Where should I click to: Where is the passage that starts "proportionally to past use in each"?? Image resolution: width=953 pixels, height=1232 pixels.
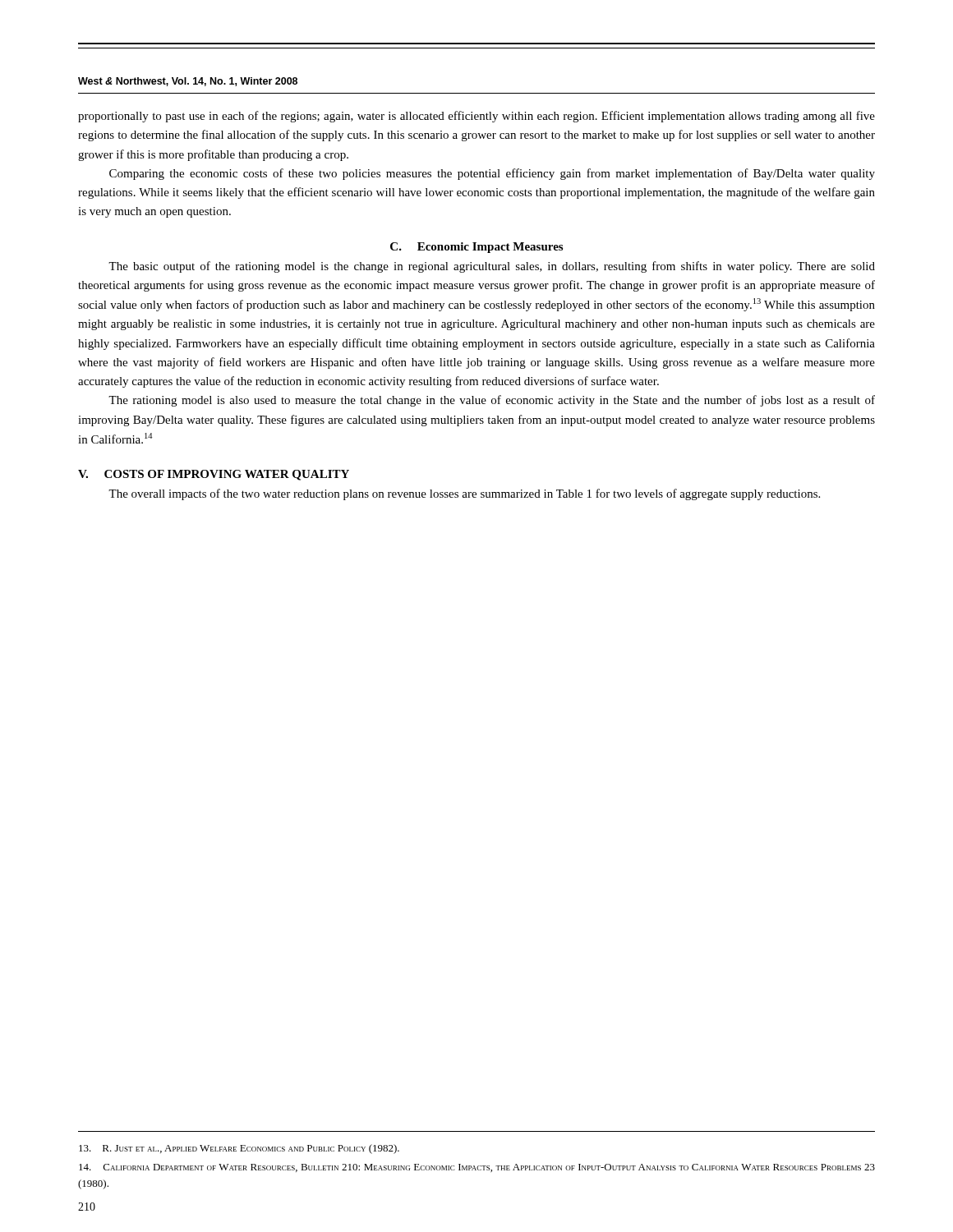pos(476,164)
